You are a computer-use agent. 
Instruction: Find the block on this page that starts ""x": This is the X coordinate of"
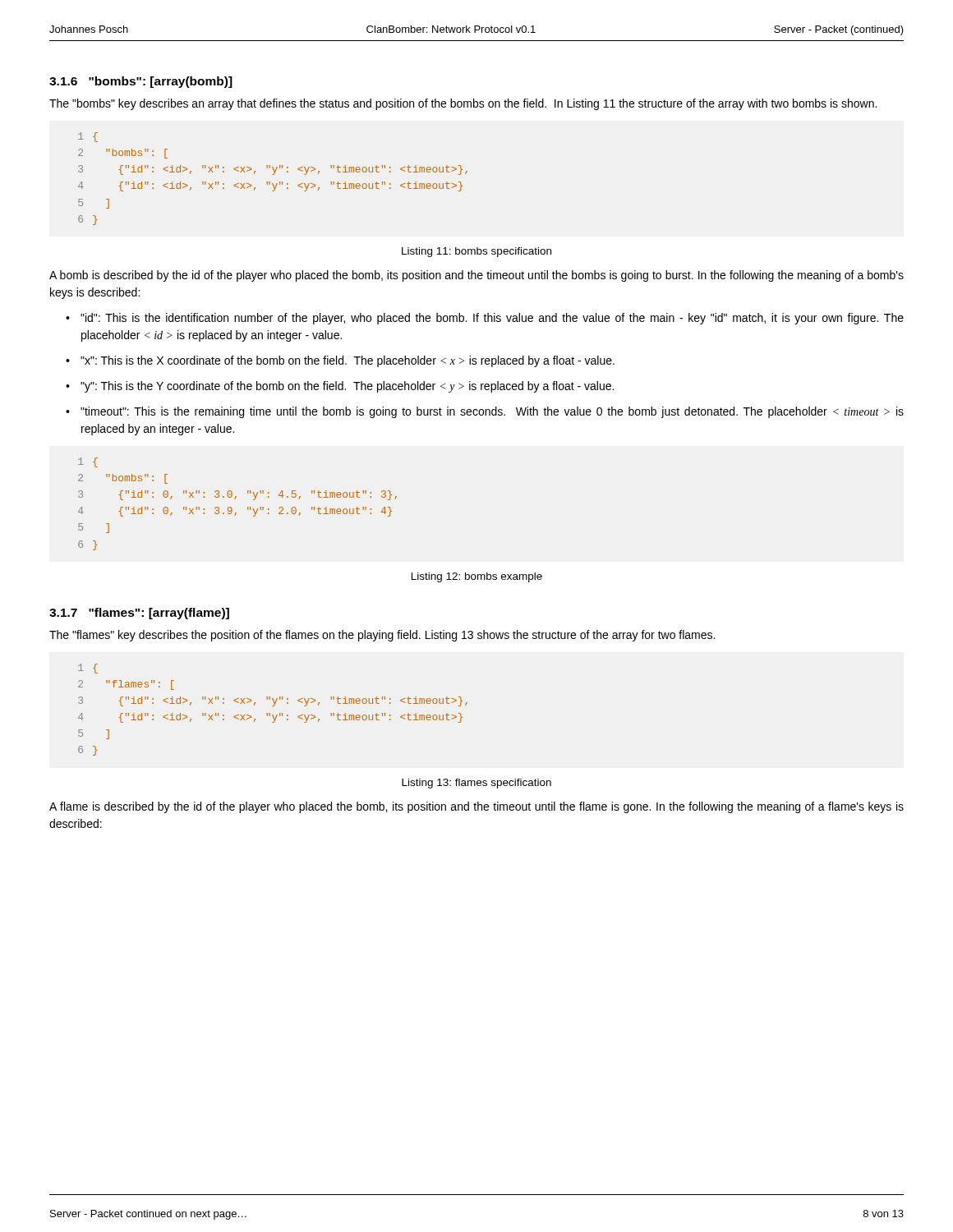(348, 360)
